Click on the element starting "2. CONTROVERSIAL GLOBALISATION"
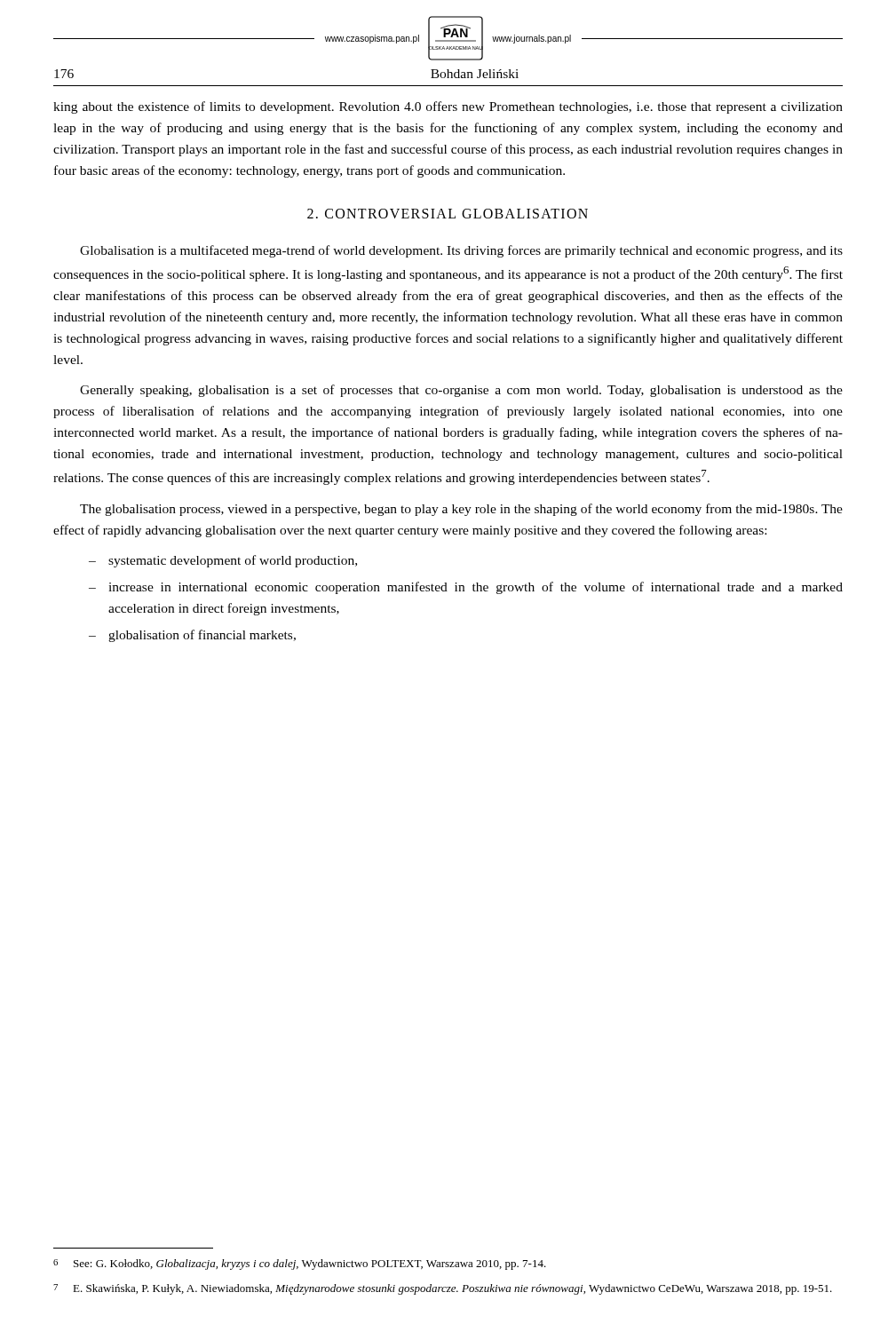Screen dimensions: 1332x896 point(448,214)
